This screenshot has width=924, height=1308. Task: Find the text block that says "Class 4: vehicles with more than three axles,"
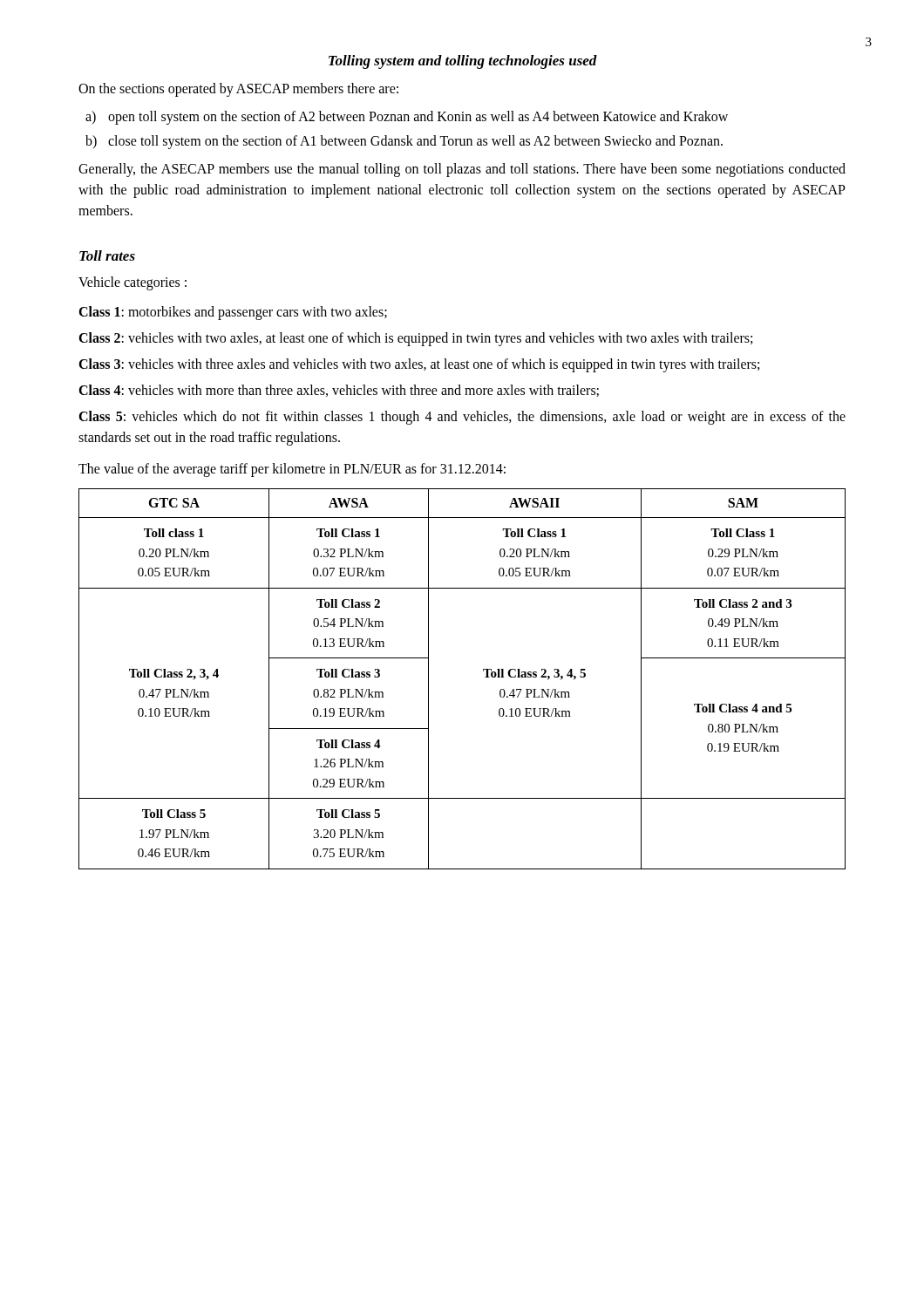pyautogui.click(x=339, y=390)
